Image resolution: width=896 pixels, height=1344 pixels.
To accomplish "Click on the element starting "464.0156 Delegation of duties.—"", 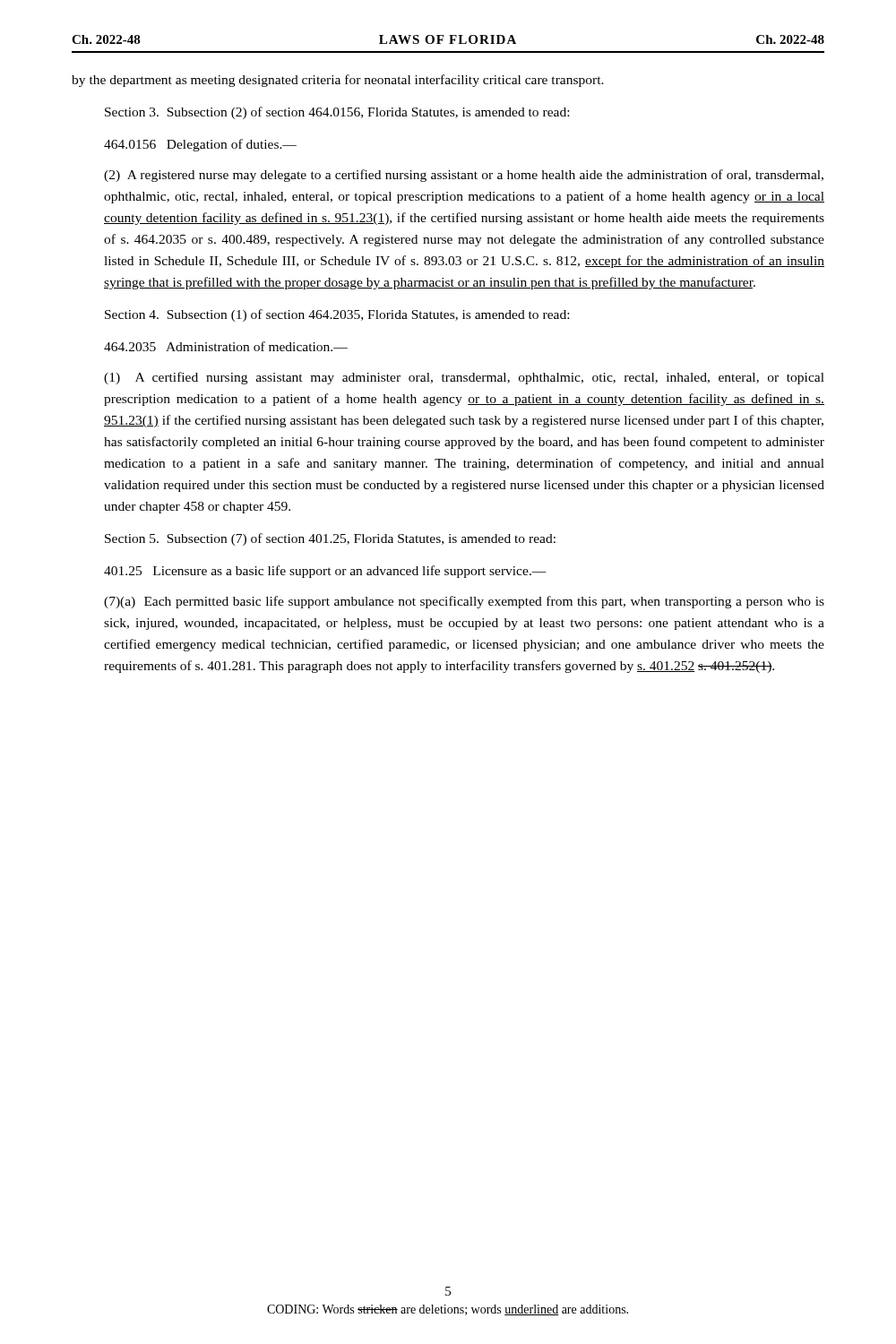I will 200,144.
